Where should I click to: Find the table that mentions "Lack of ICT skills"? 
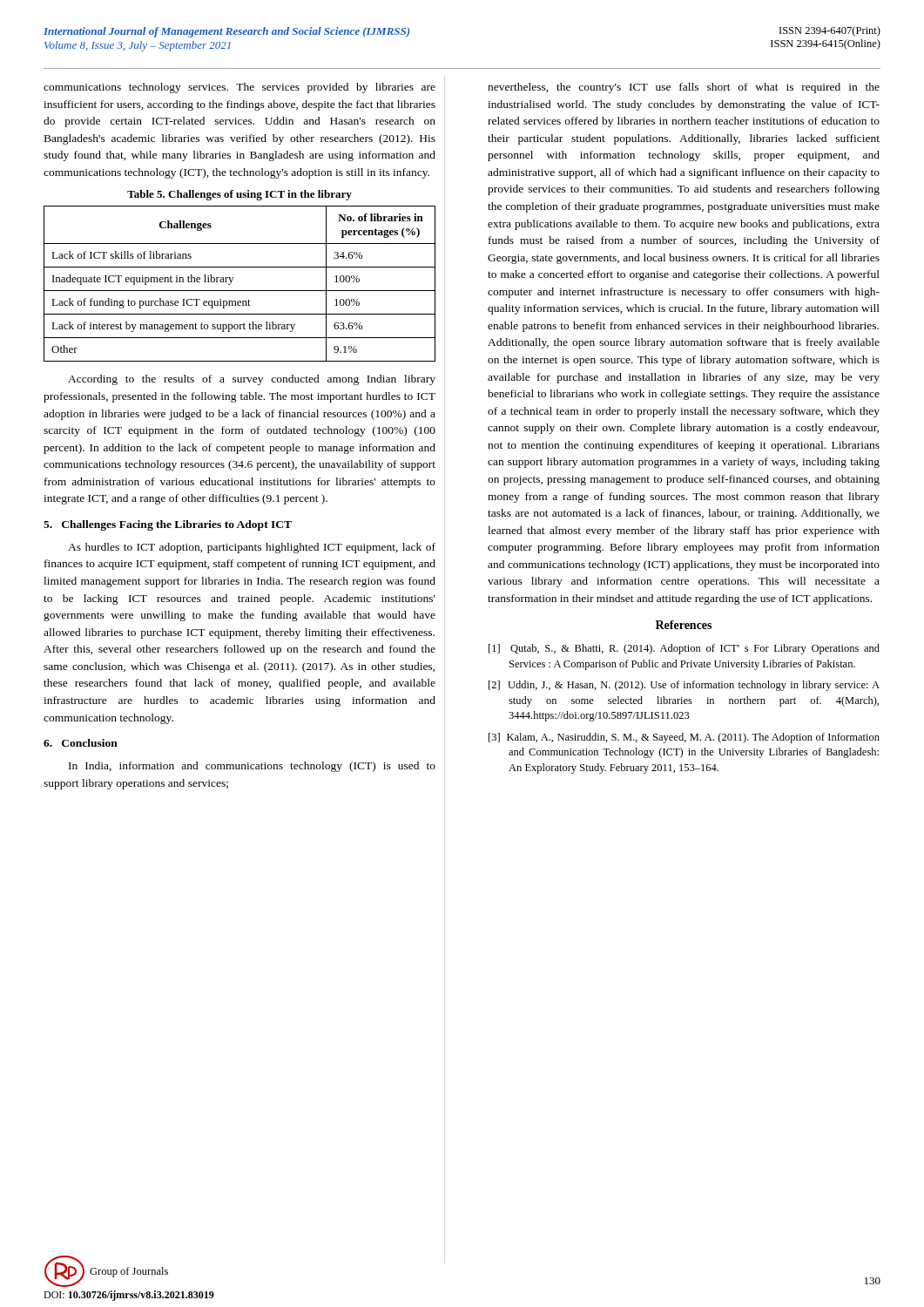pos(240,284)
